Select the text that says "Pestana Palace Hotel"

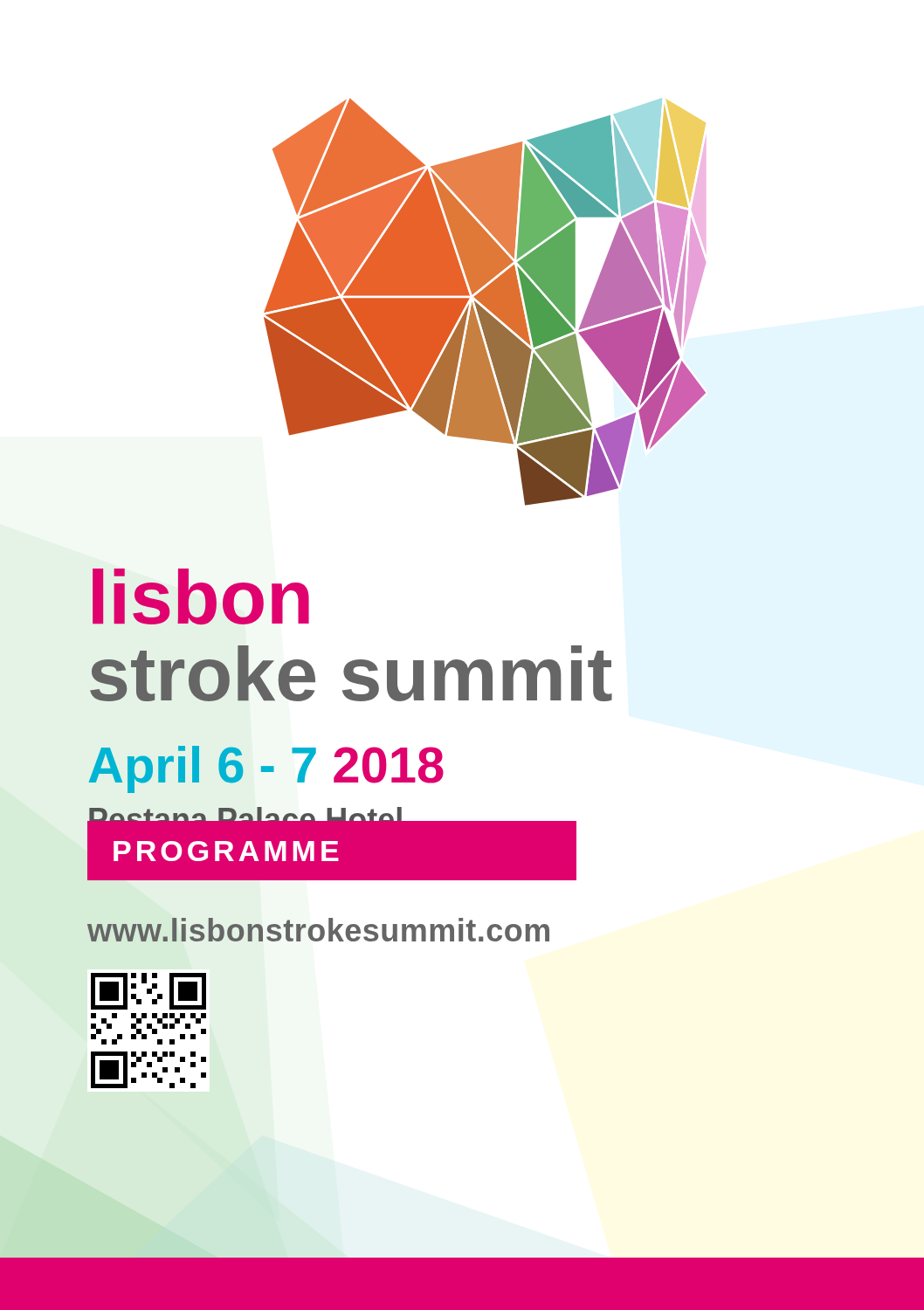tap(246, 820)
